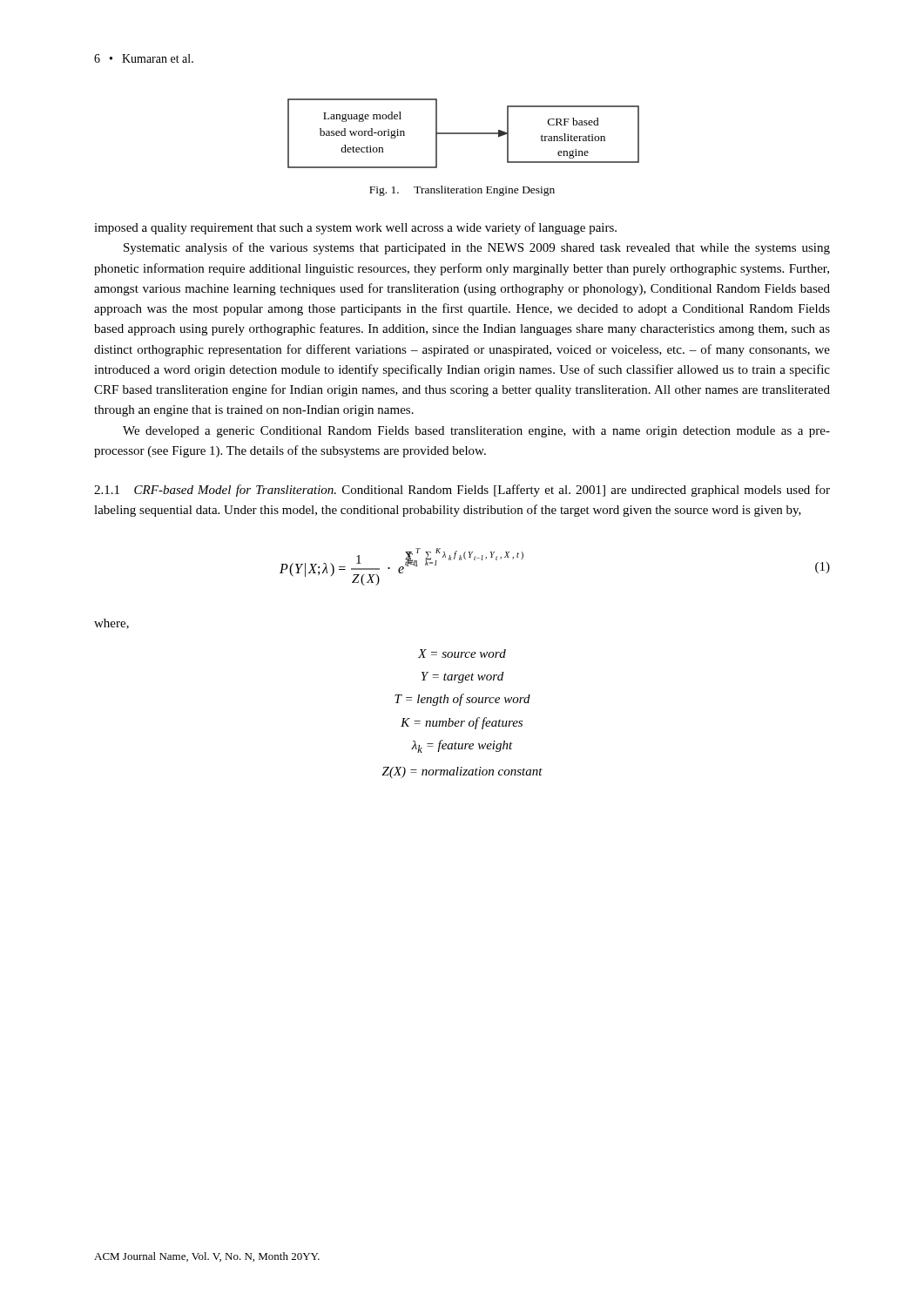Locate the formula that says "P ( Y |"
The image size is (924, 1307).
point(520,567)
